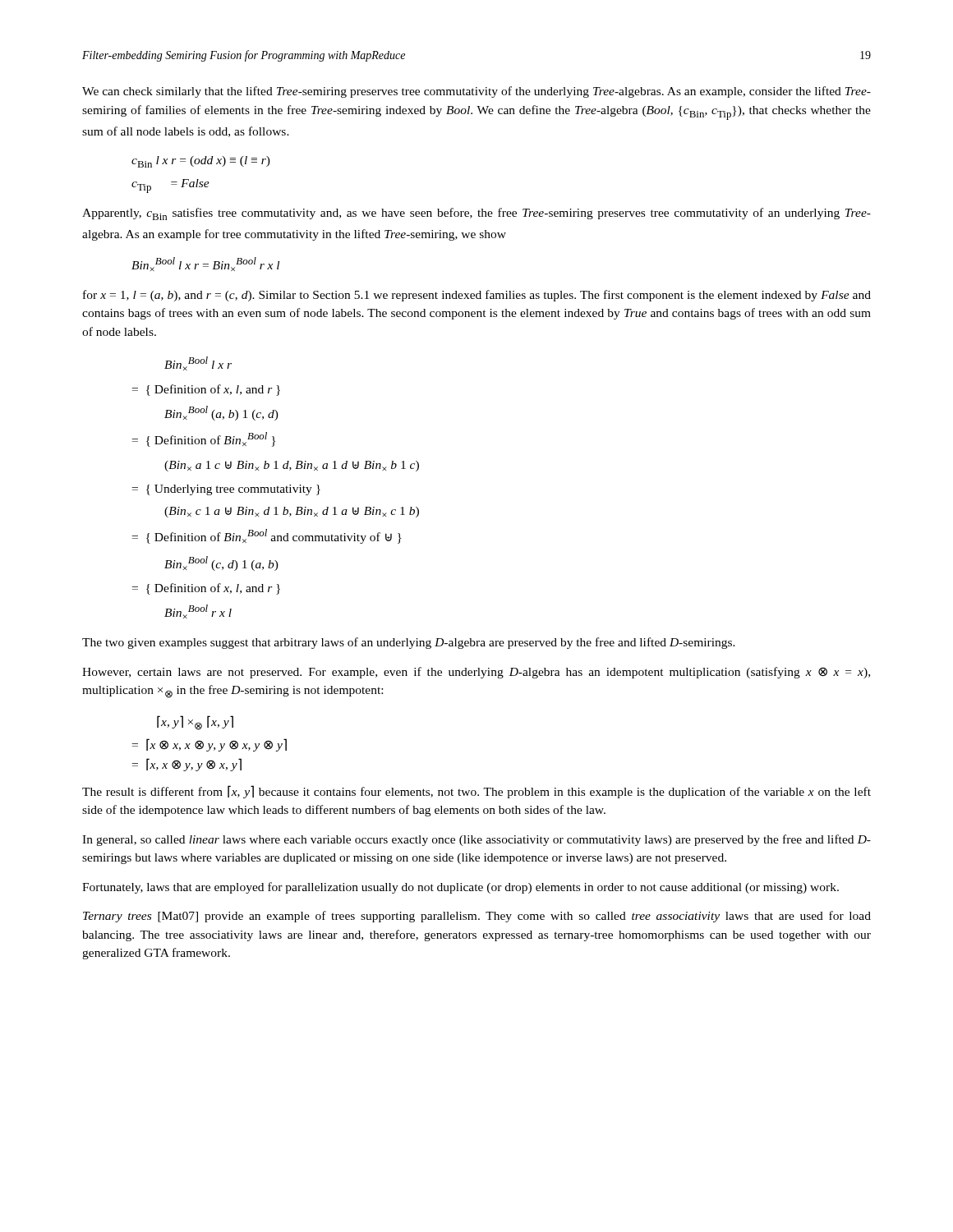Select the text block that says "Ternary trees [Mat07] provide an example"
The image size is (953, 1232).
click(x=476, y=934)
